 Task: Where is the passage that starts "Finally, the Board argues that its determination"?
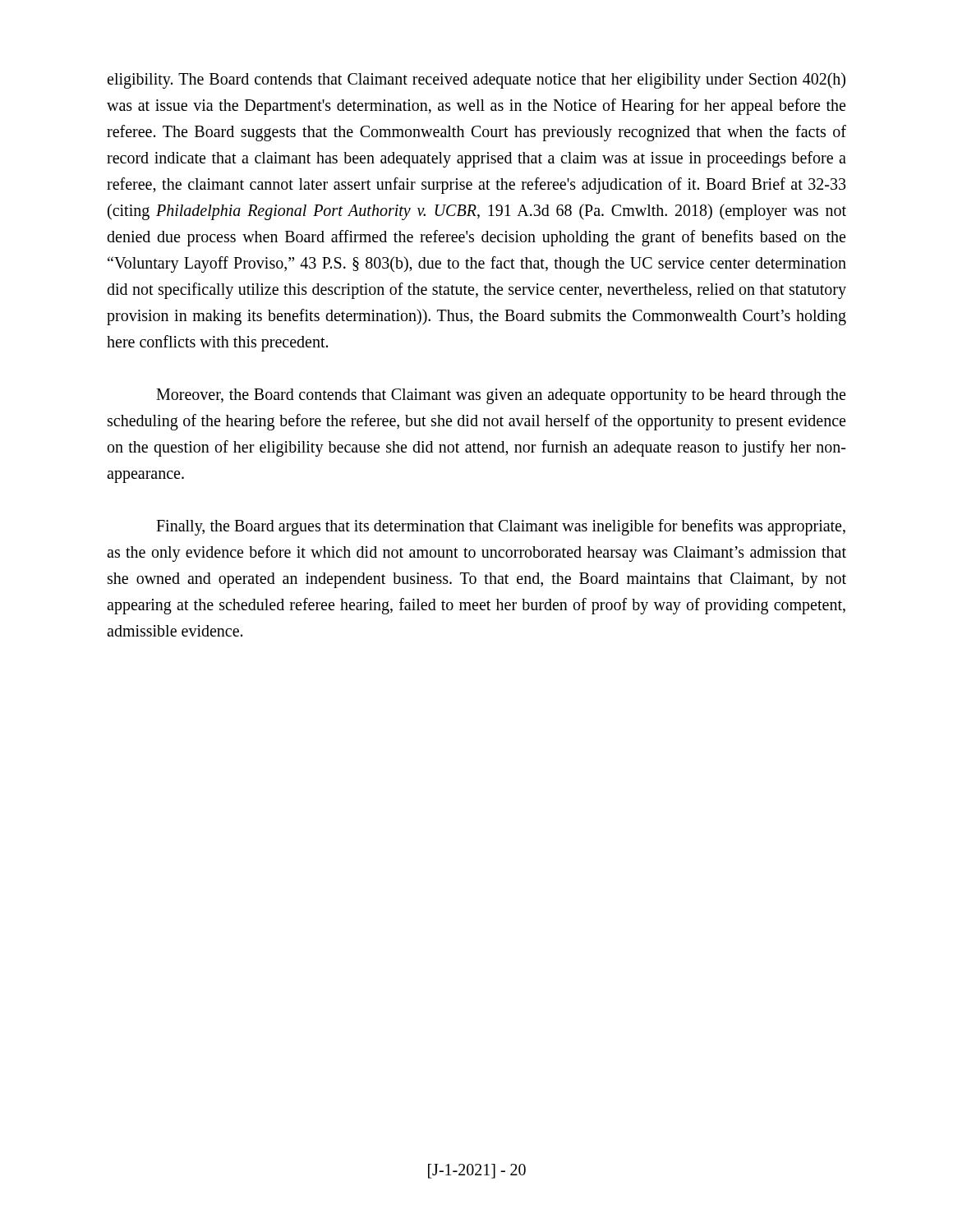coord(476,578)
